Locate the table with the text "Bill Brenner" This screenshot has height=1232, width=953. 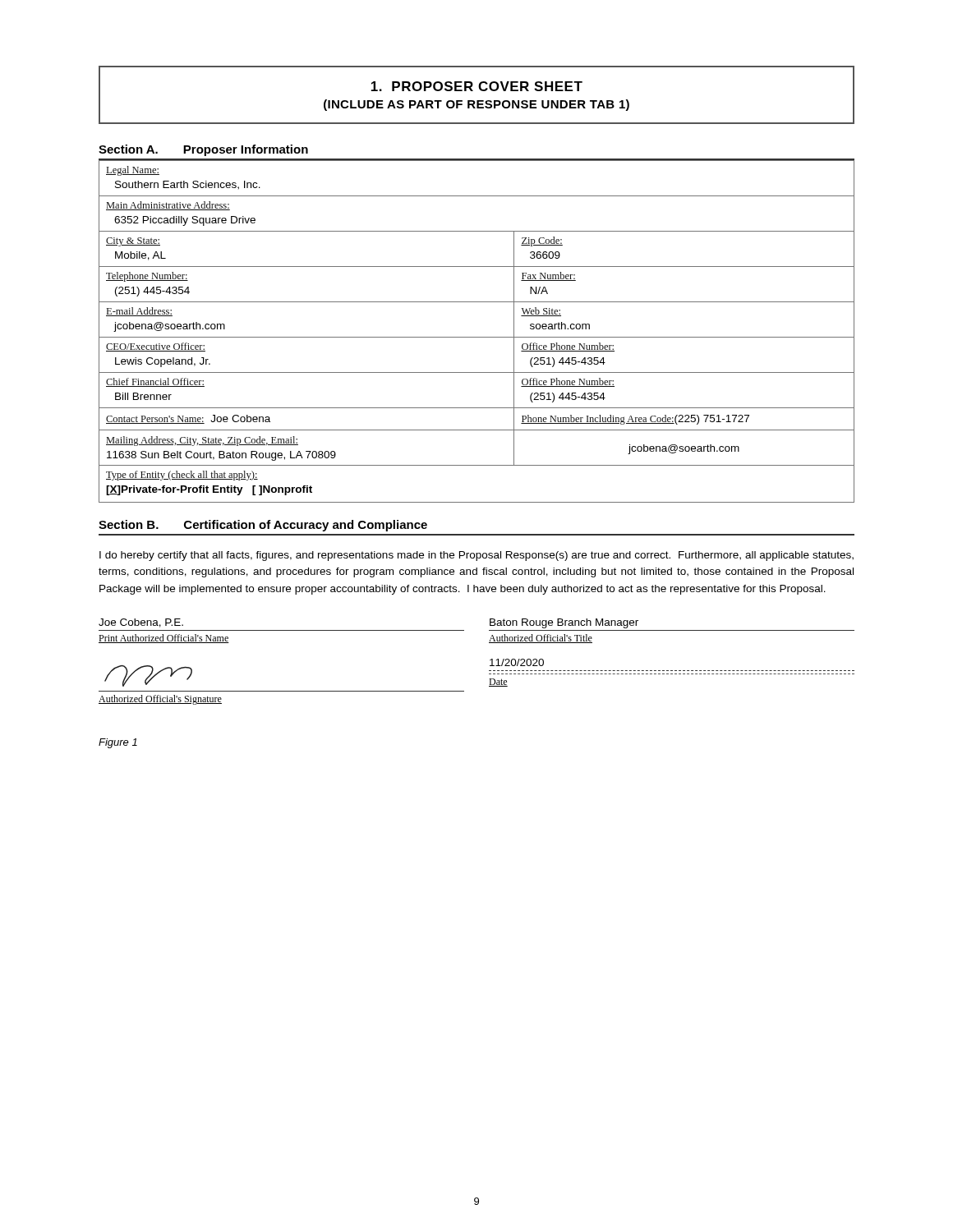(476, 331)
